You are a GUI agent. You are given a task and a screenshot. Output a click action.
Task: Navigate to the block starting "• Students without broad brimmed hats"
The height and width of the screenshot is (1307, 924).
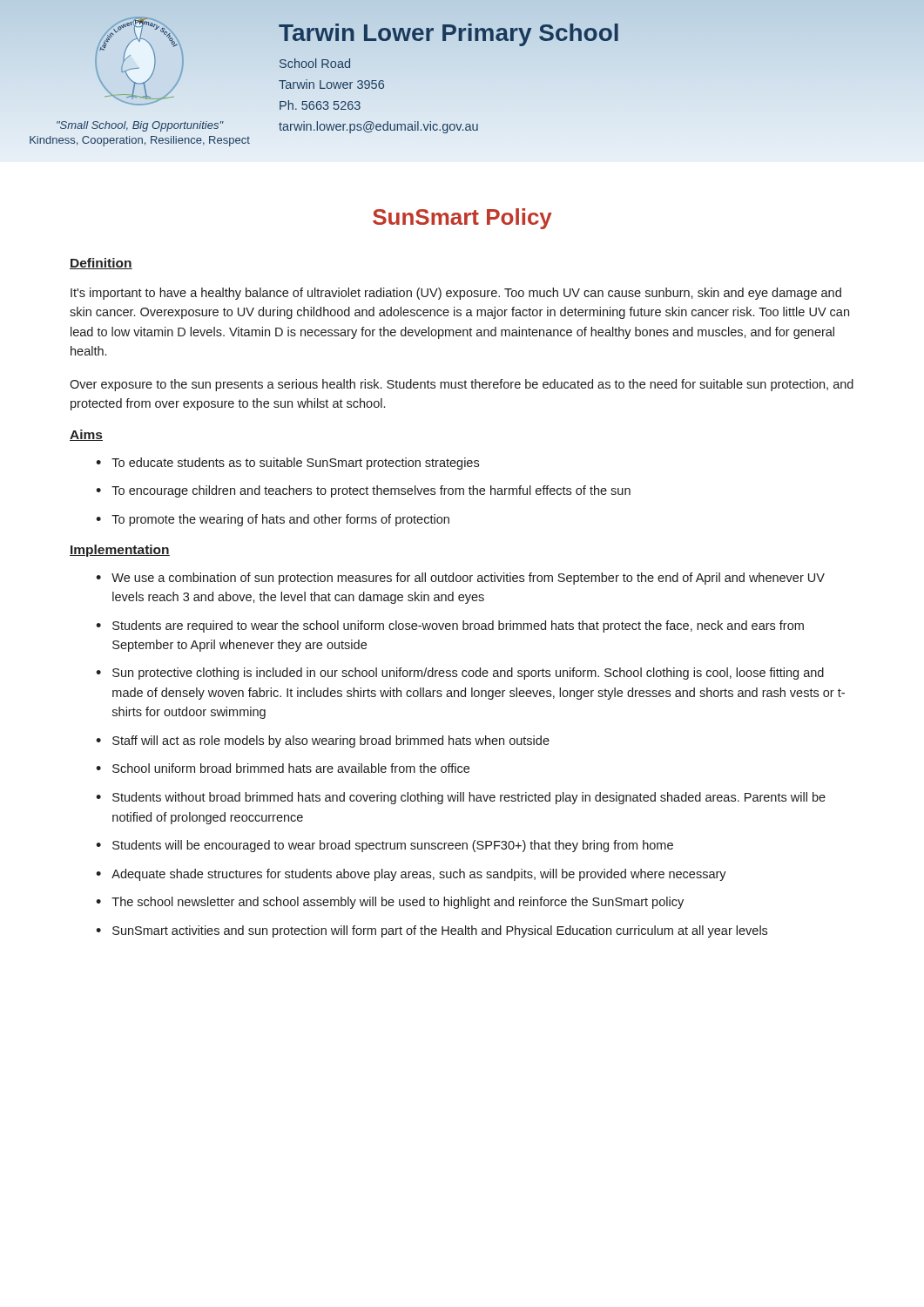475,807
